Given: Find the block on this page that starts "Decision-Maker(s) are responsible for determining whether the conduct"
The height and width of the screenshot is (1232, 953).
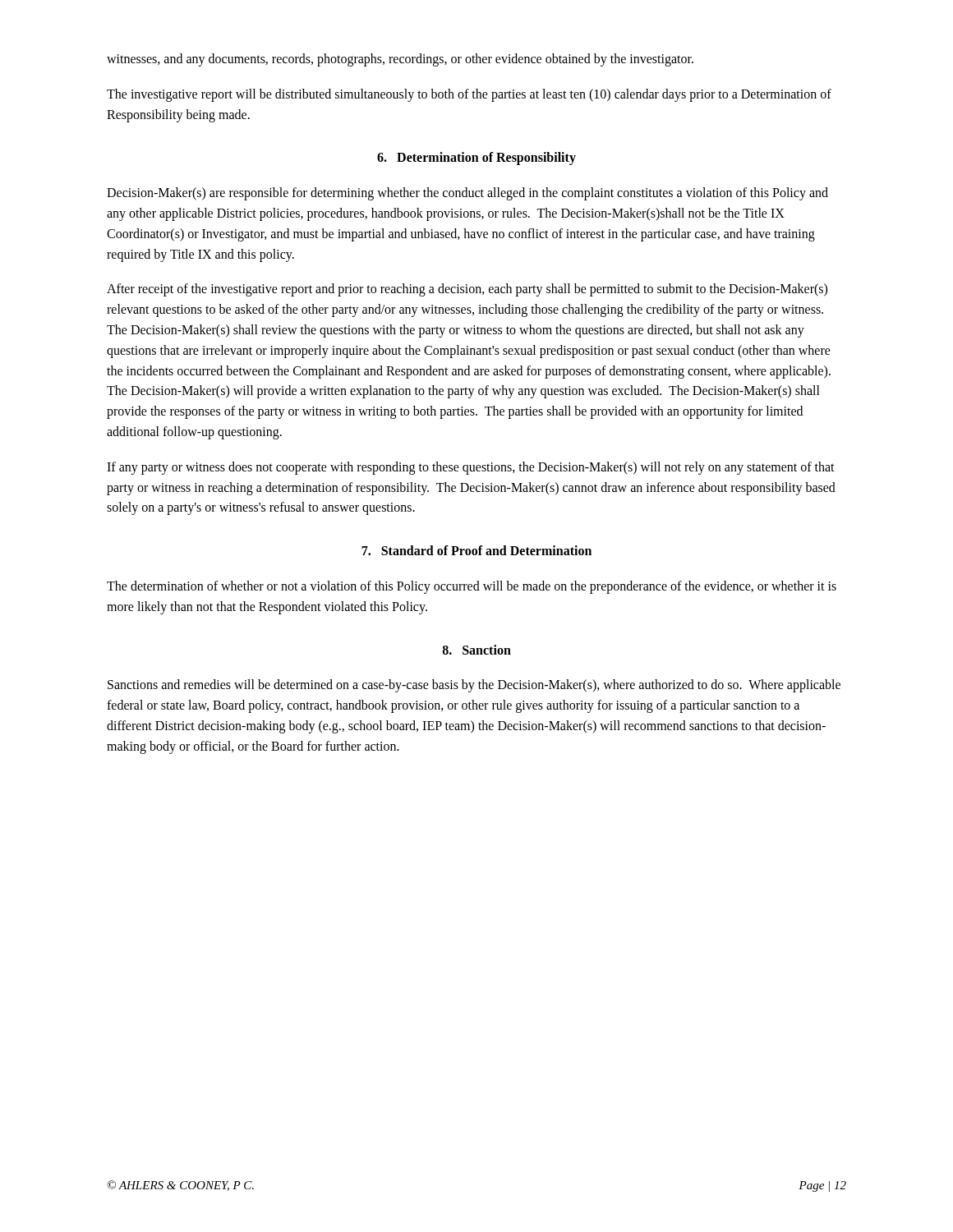Looking at the screenshot, I should tap(467, 223).
